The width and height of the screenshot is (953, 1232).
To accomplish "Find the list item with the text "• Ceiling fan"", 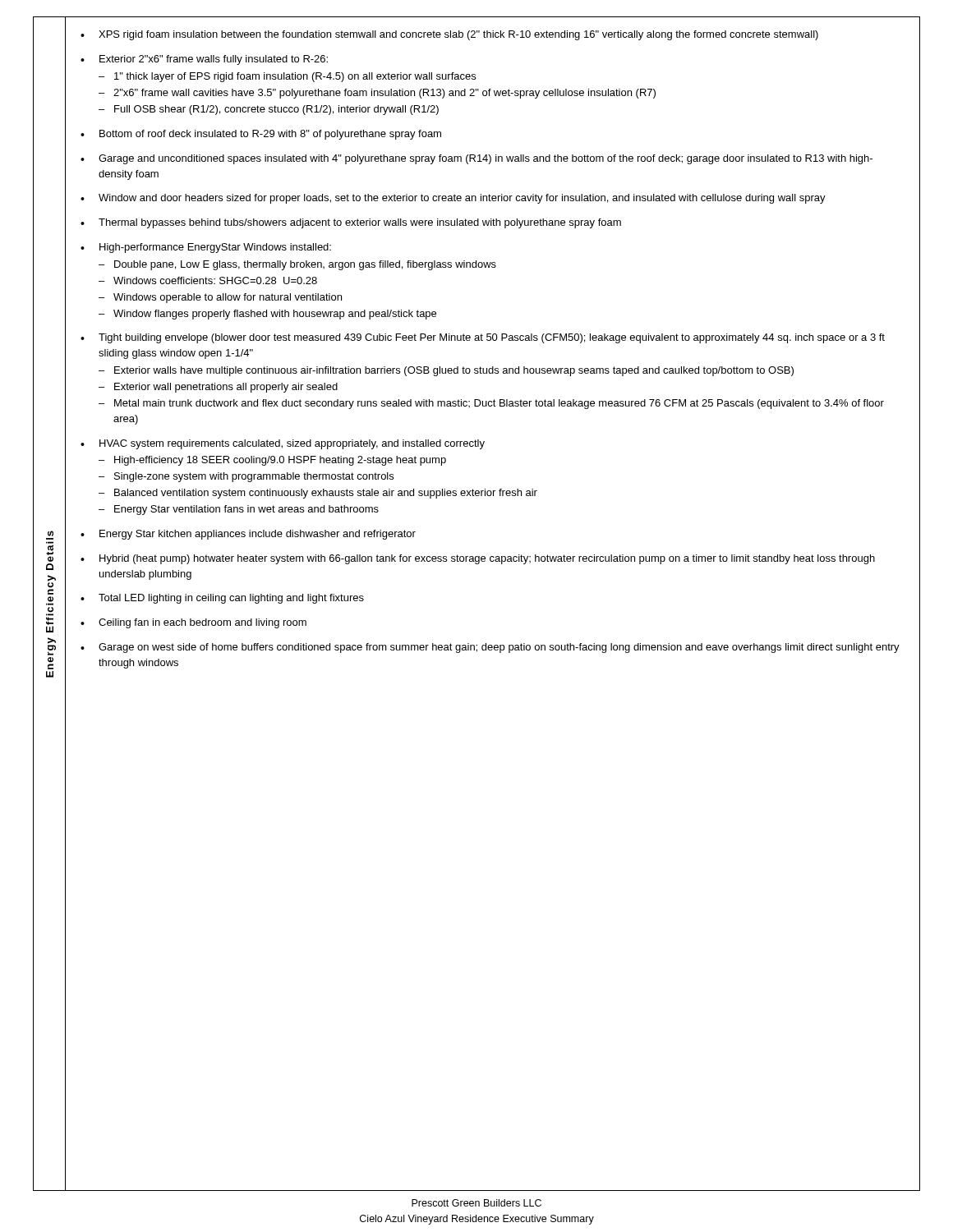I will click(193, 623).
